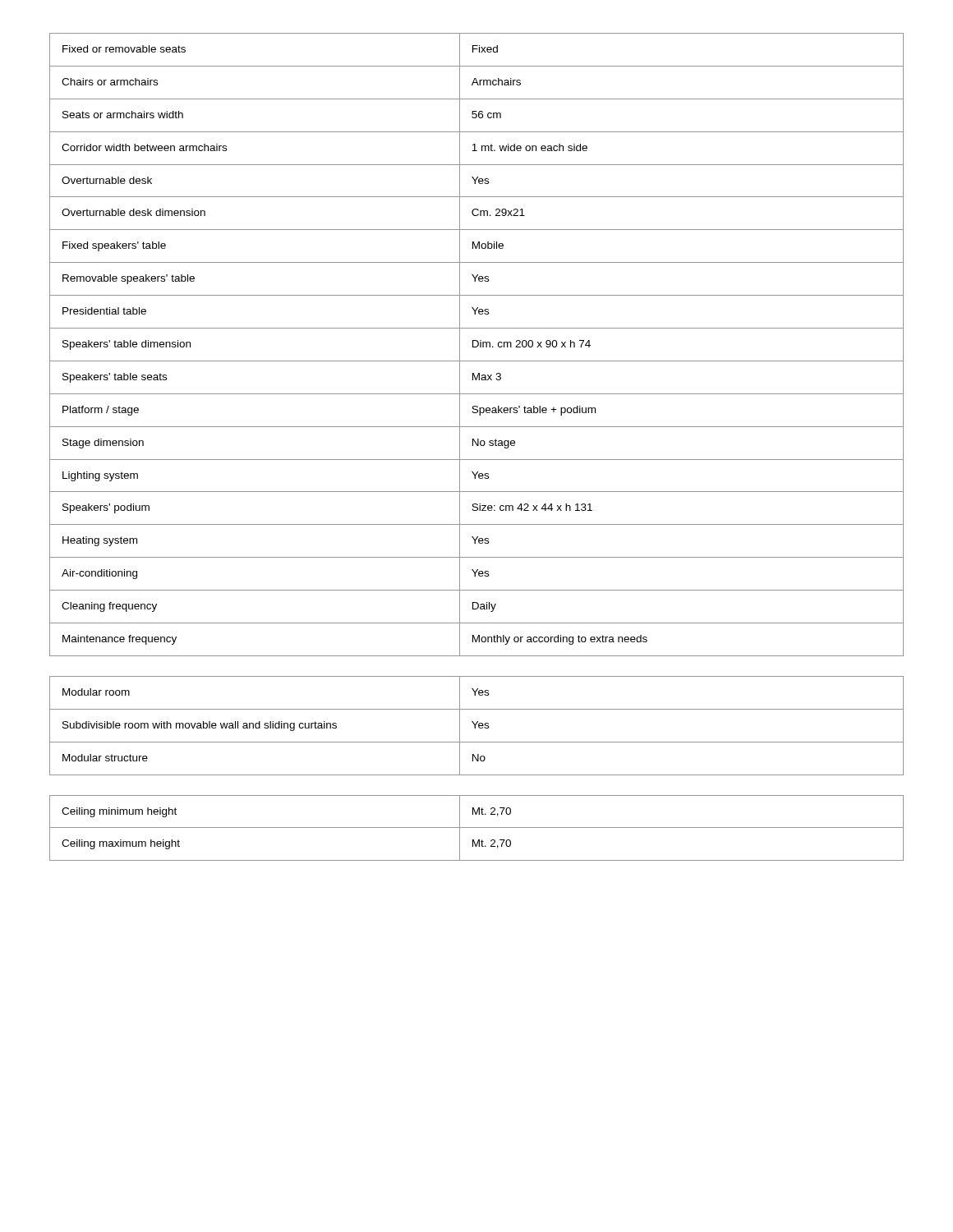
Task: Find the table that mentions "56 cm"
Action: [x=476, y=345]
